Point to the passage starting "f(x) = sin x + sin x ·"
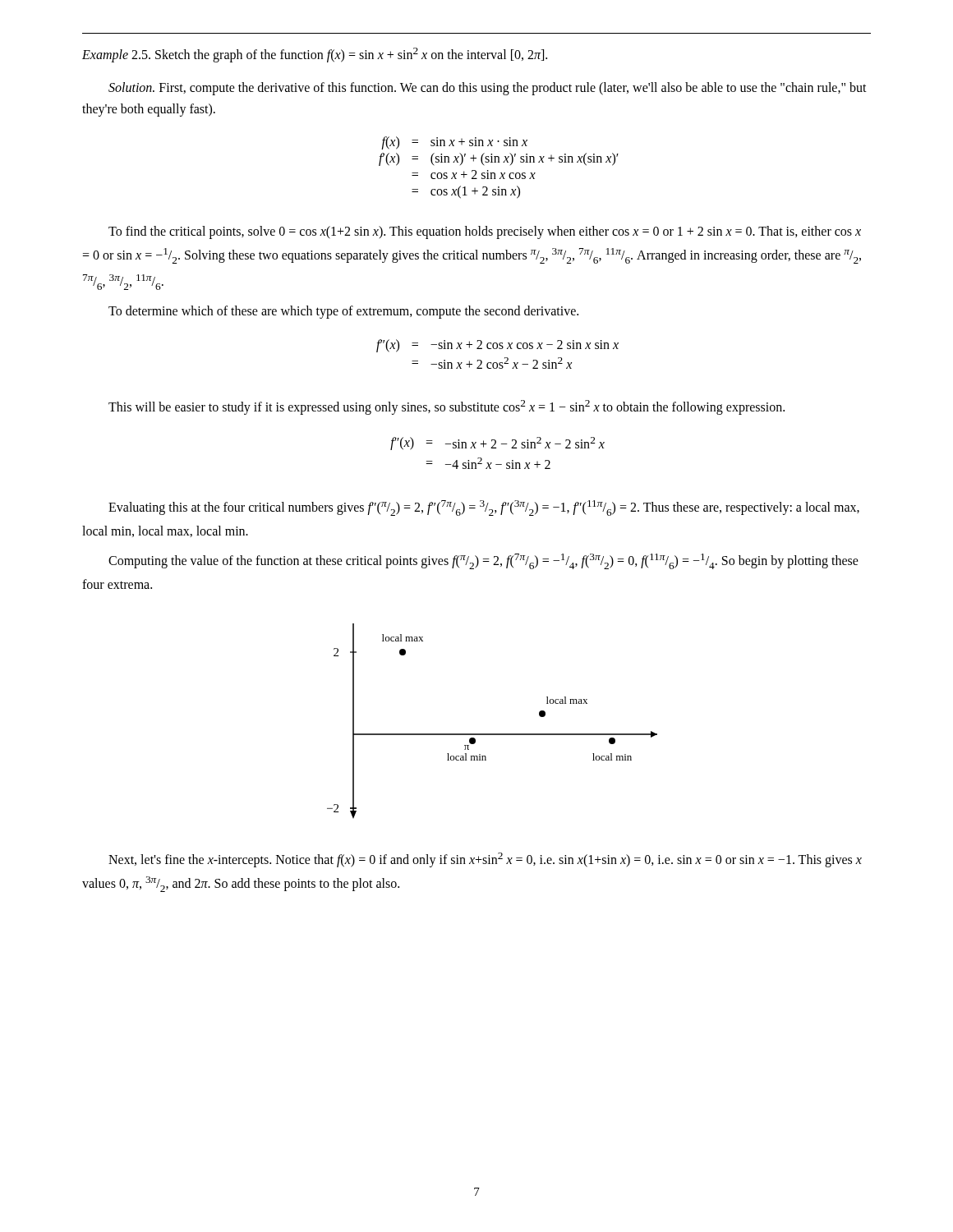 pos(476,167)
